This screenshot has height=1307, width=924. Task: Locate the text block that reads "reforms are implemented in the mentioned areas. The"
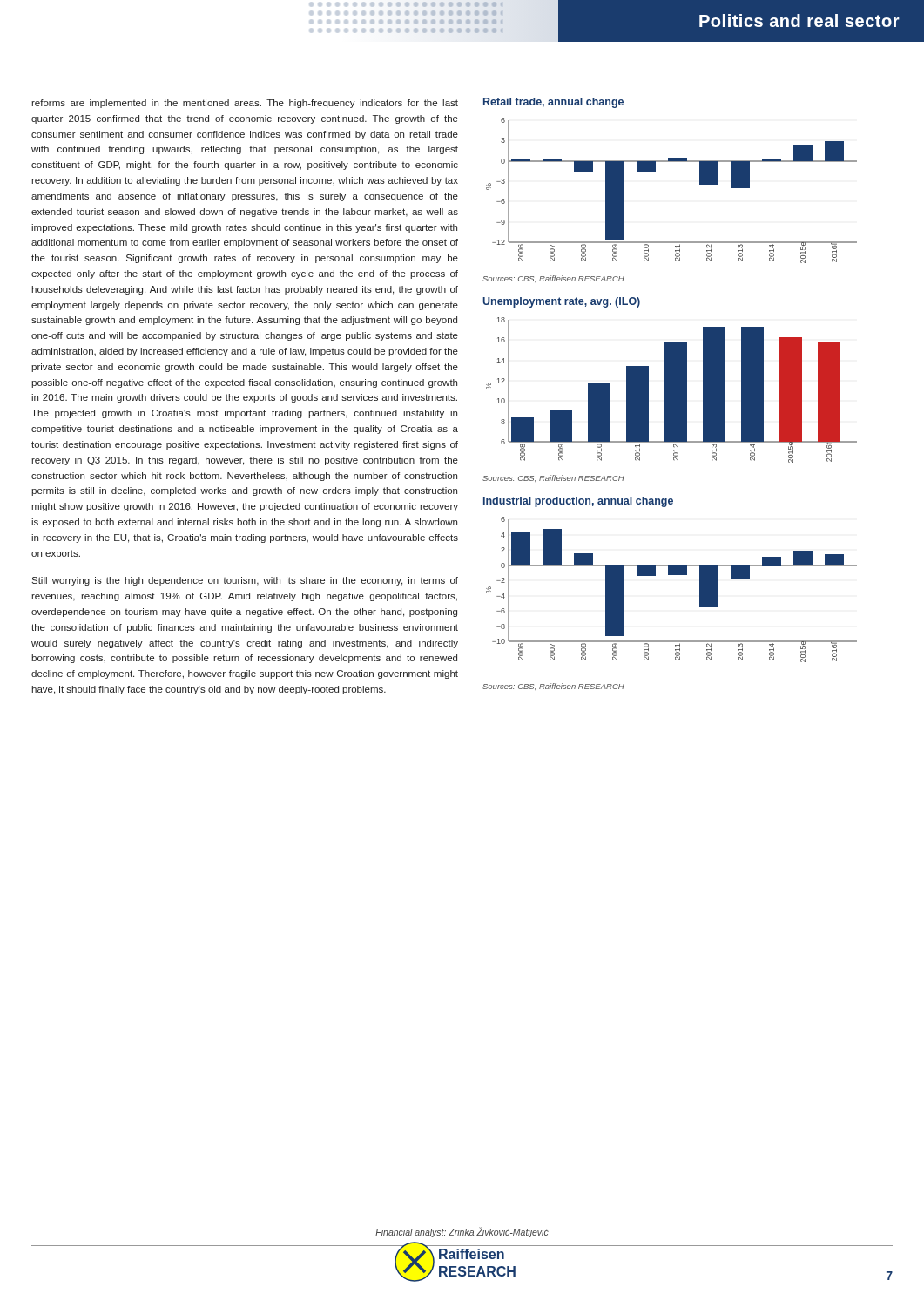[245, 397]
